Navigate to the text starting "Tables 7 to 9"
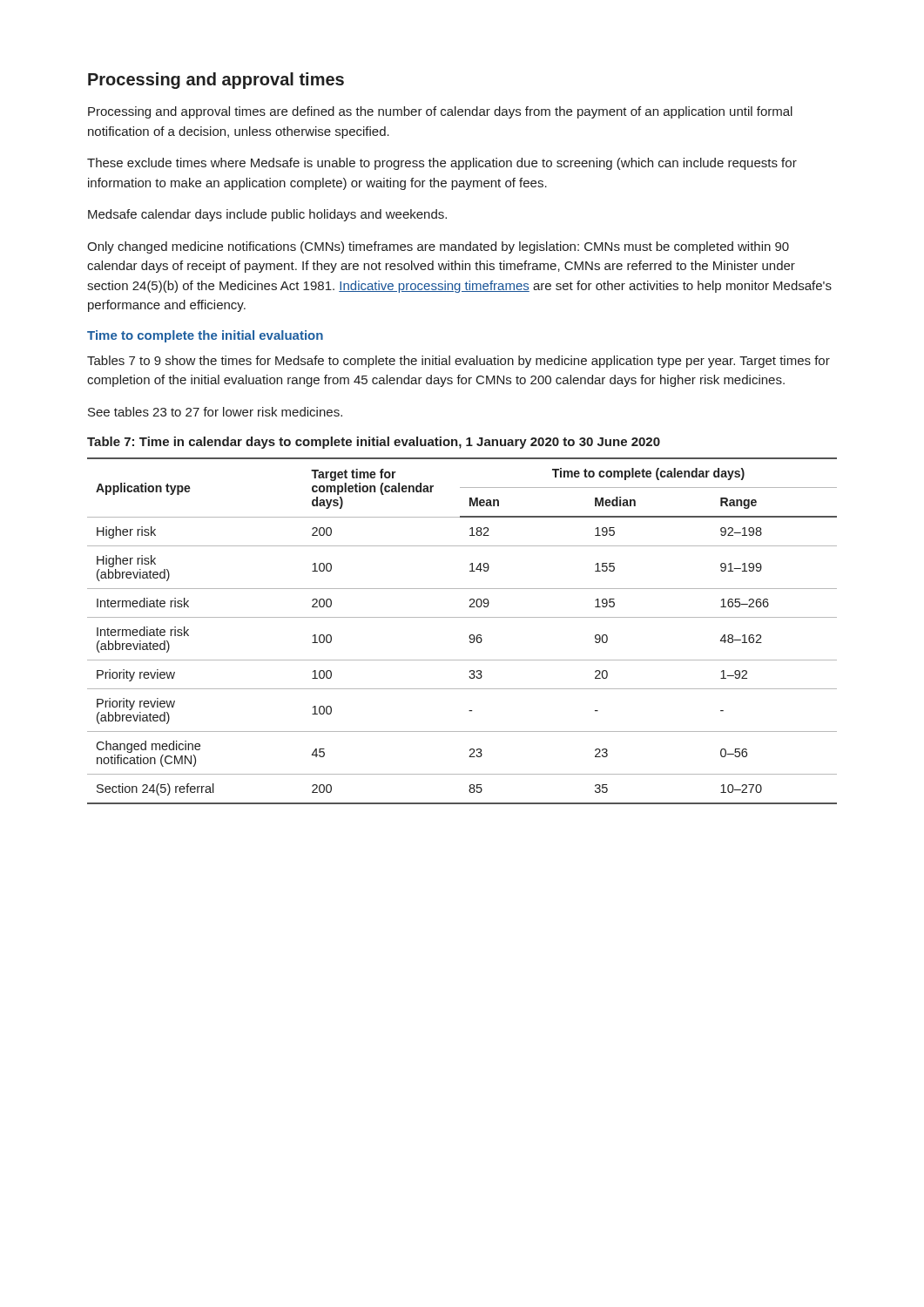Image resolution: width=924 pixels, height=1307 pixels. click(x=458, y=370)
